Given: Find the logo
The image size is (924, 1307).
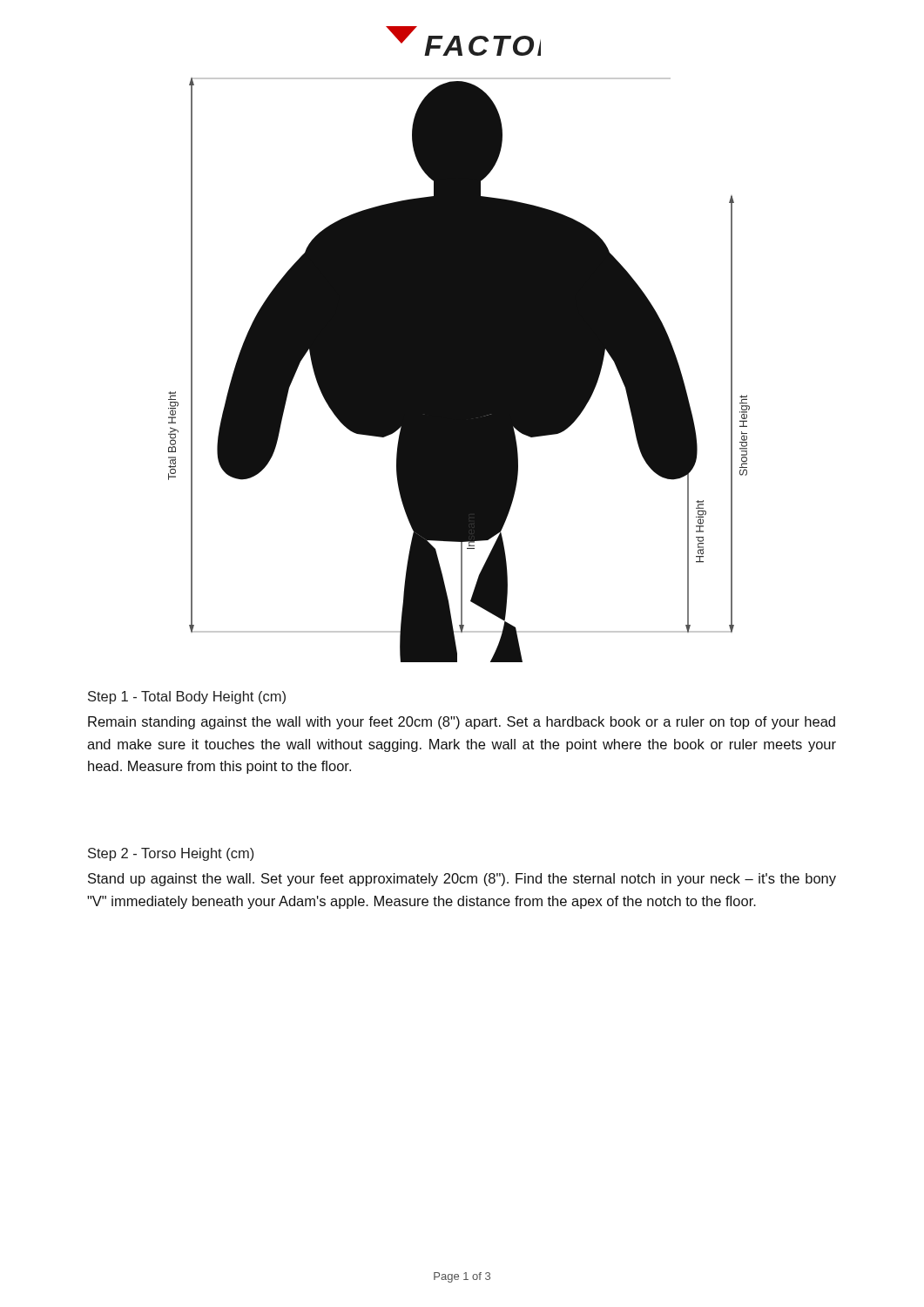Looking at the screenshot, I should (462, 49).
